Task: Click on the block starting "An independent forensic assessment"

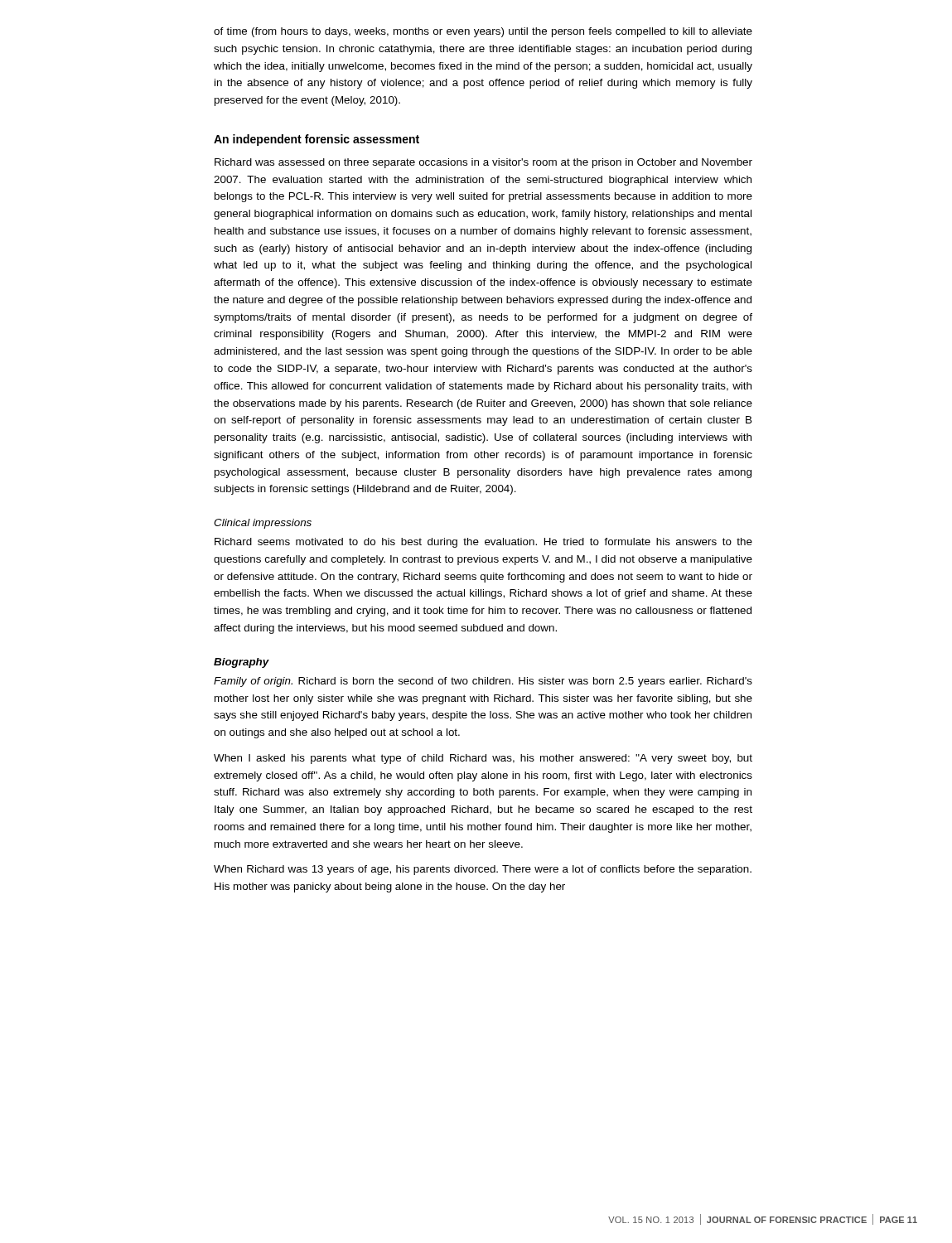Action: click(317, 139)
